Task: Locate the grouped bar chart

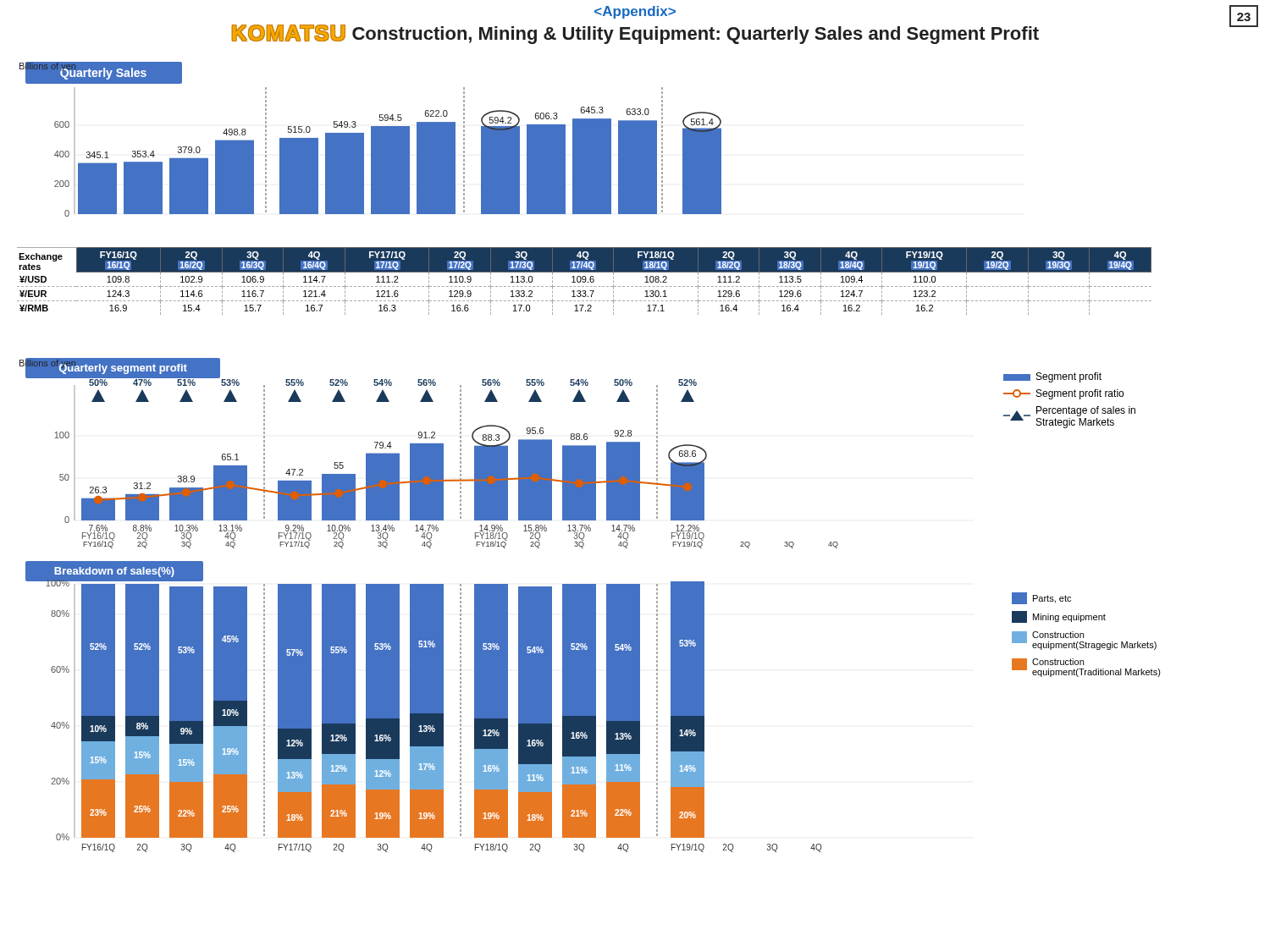Action: tap(538, 453)
